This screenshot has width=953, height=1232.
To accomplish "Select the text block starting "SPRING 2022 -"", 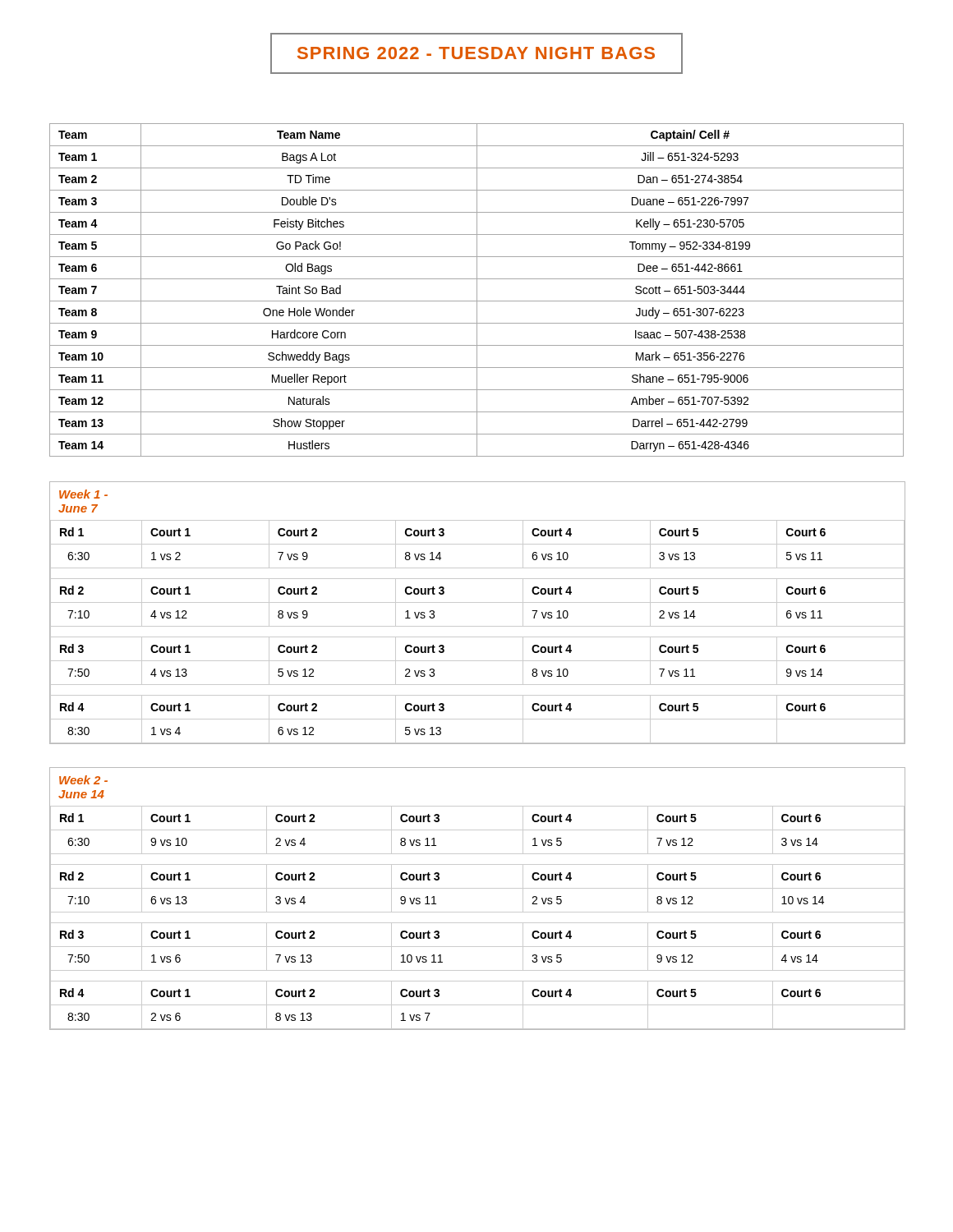I will click(476, 53).
